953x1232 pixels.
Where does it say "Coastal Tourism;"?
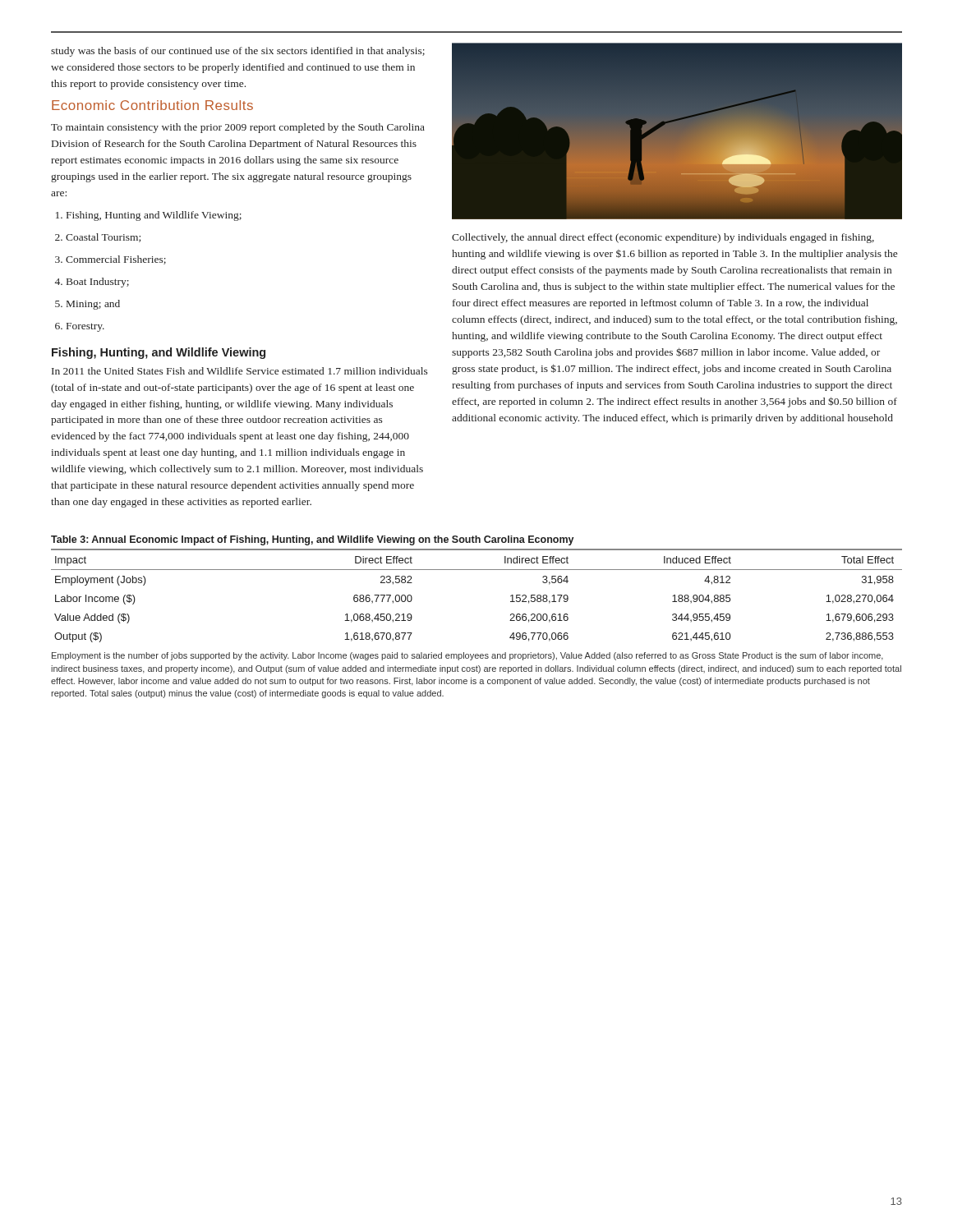click(103, 238)
